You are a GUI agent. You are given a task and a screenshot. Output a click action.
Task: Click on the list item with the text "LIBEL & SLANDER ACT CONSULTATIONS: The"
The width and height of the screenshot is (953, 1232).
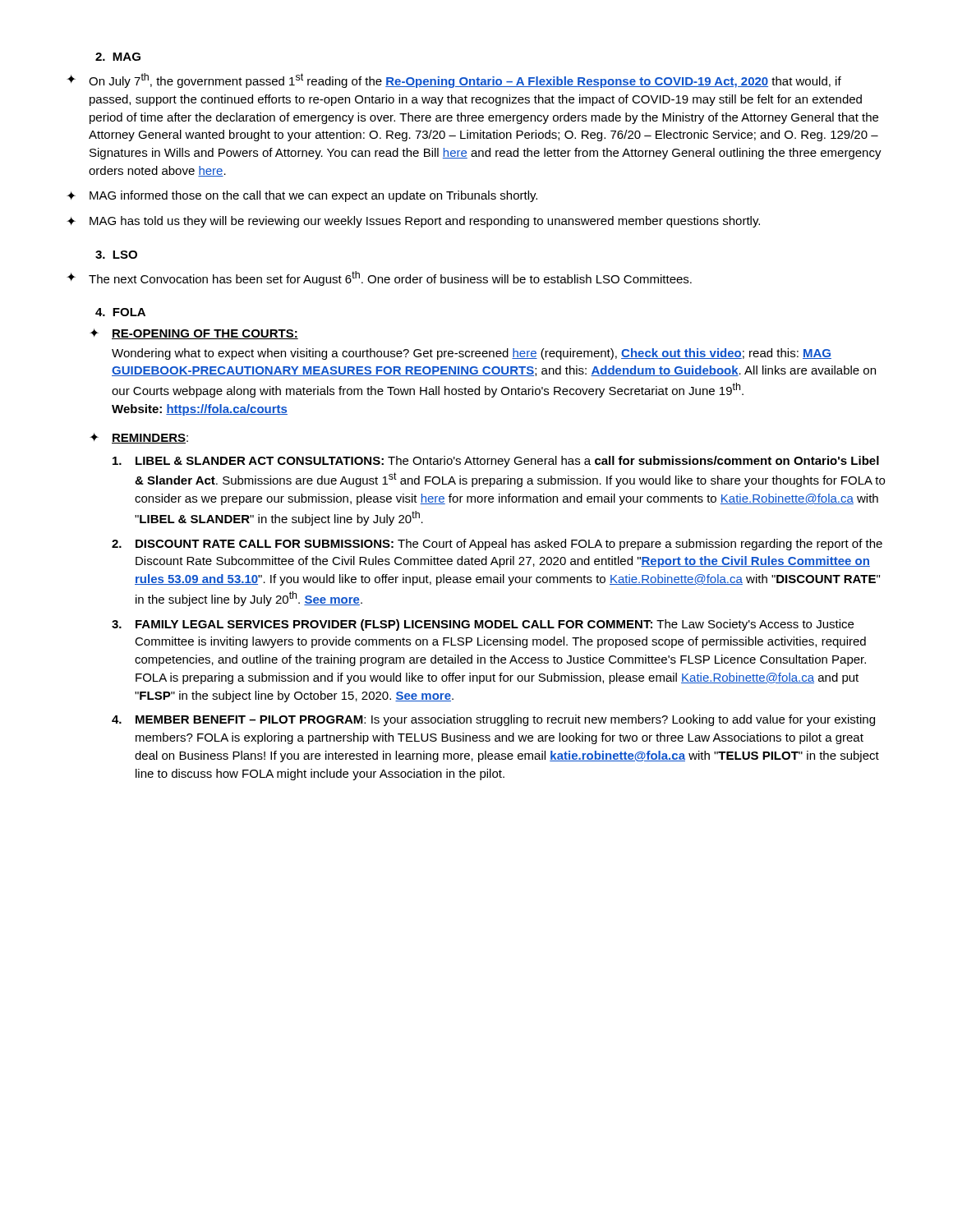coord(499,490)
